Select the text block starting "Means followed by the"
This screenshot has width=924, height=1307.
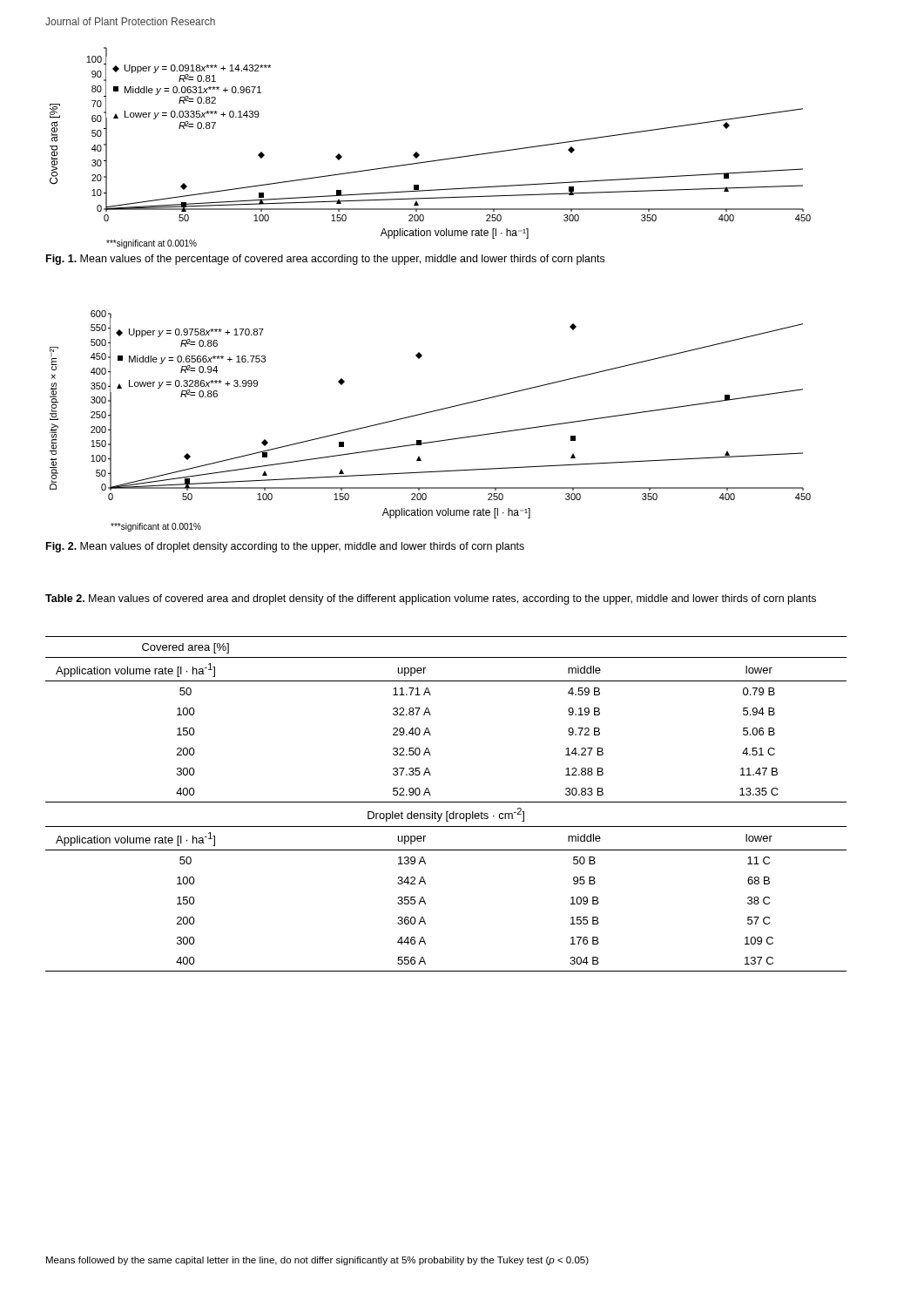317,1260
